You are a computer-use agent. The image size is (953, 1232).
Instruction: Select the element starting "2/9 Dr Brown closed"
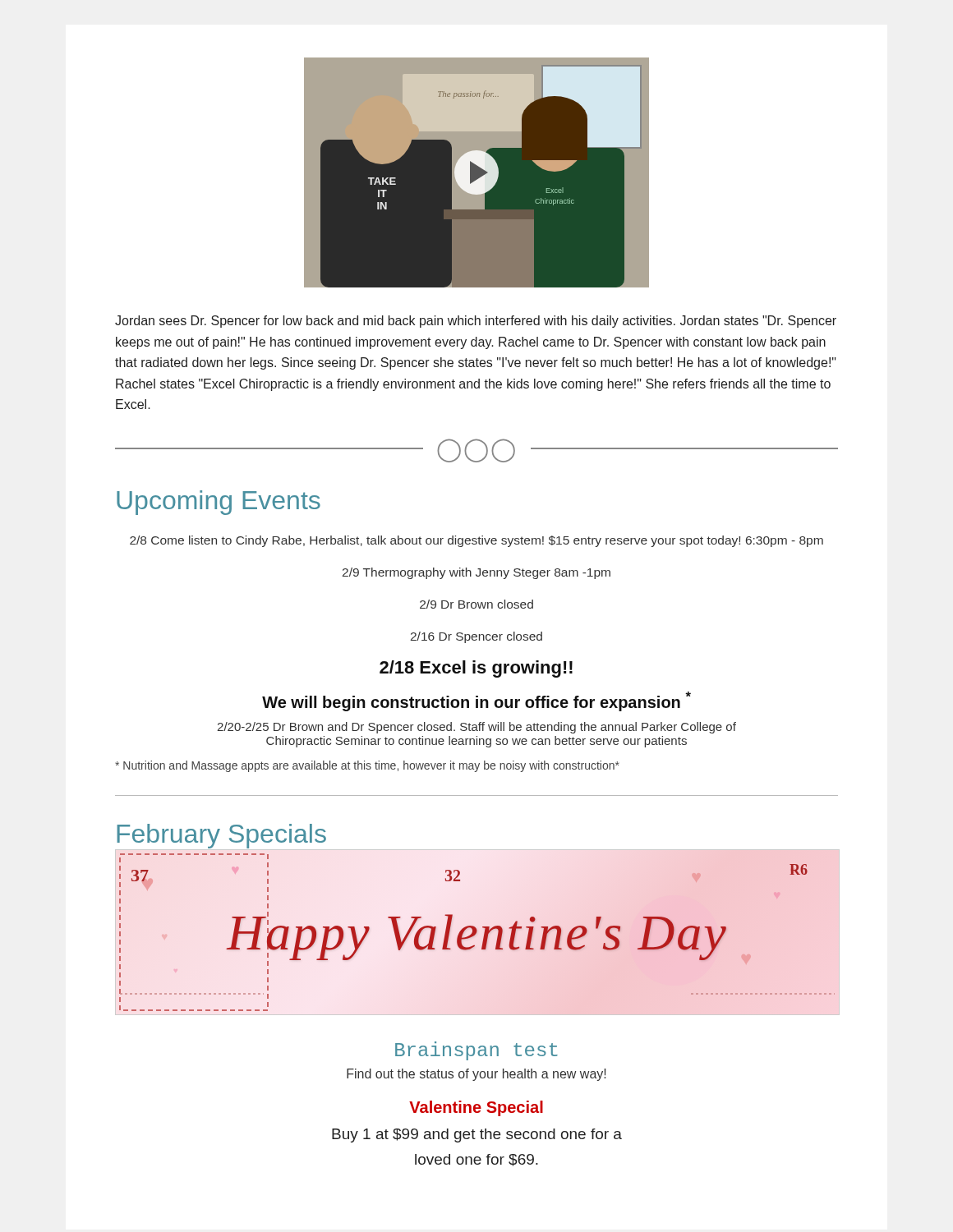point(476,604)
